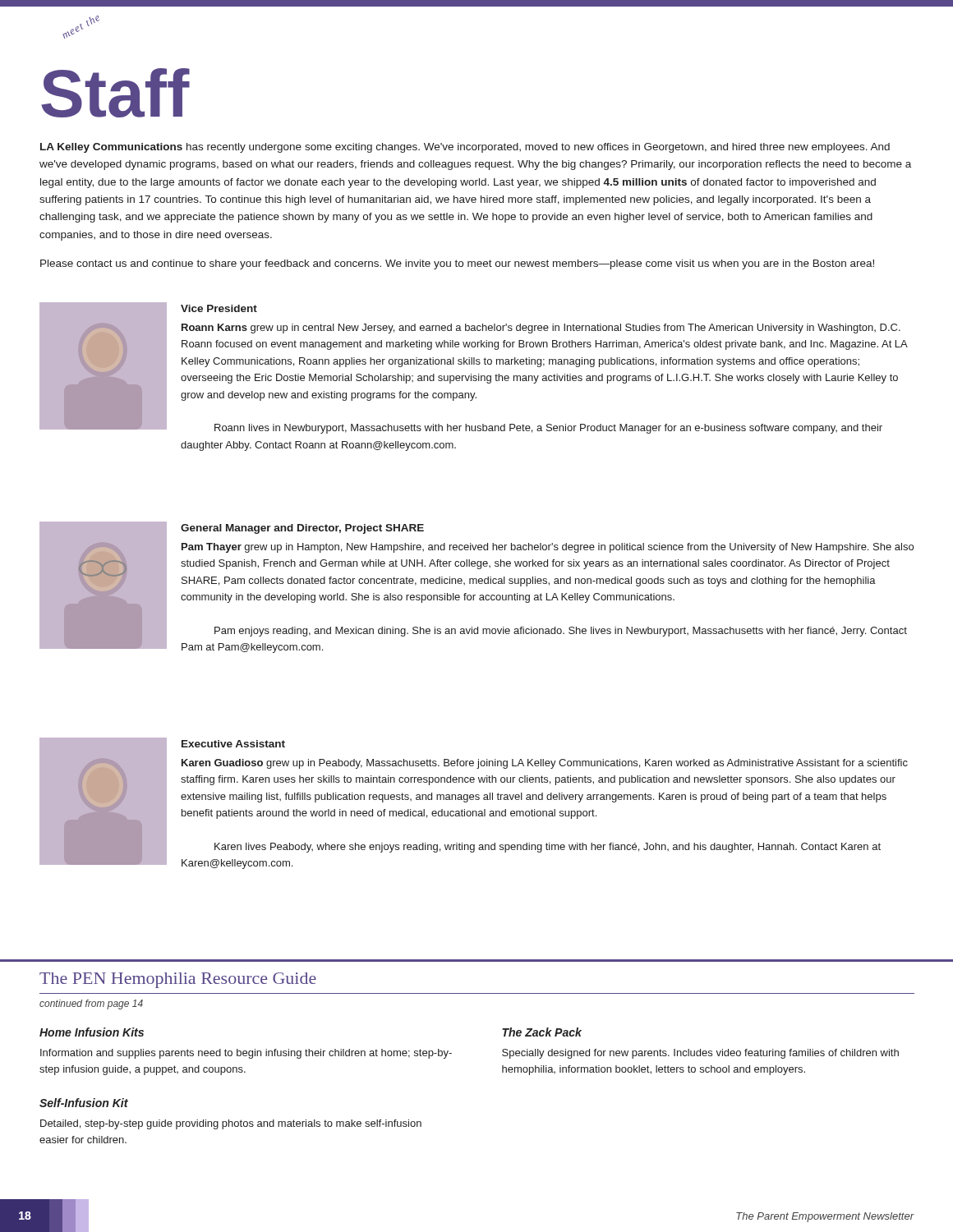
Task: Find the region starting "The Zack Pack"
Action: [542, 1032]
